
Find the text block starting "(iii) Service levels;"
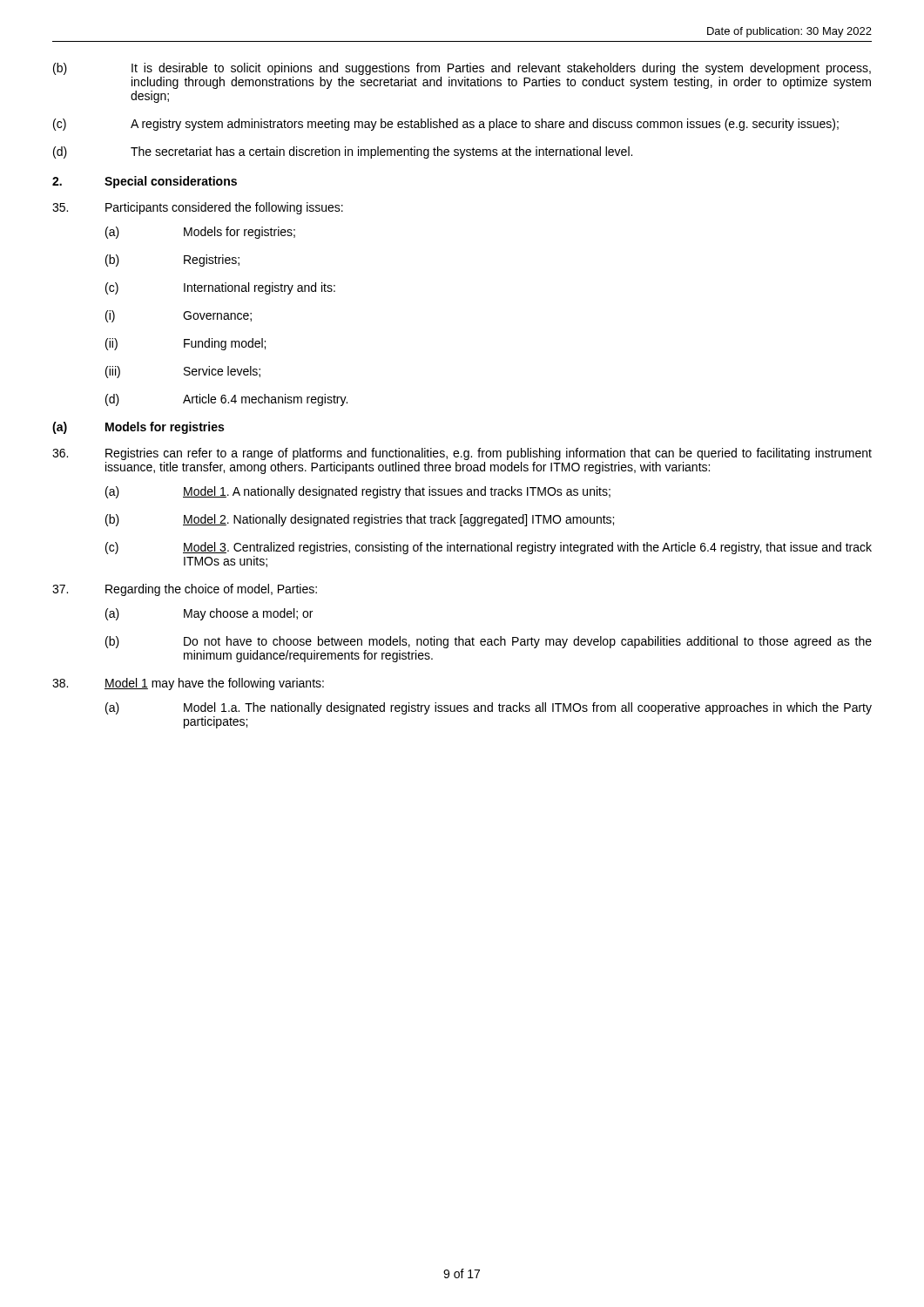(x=183, y=372)
